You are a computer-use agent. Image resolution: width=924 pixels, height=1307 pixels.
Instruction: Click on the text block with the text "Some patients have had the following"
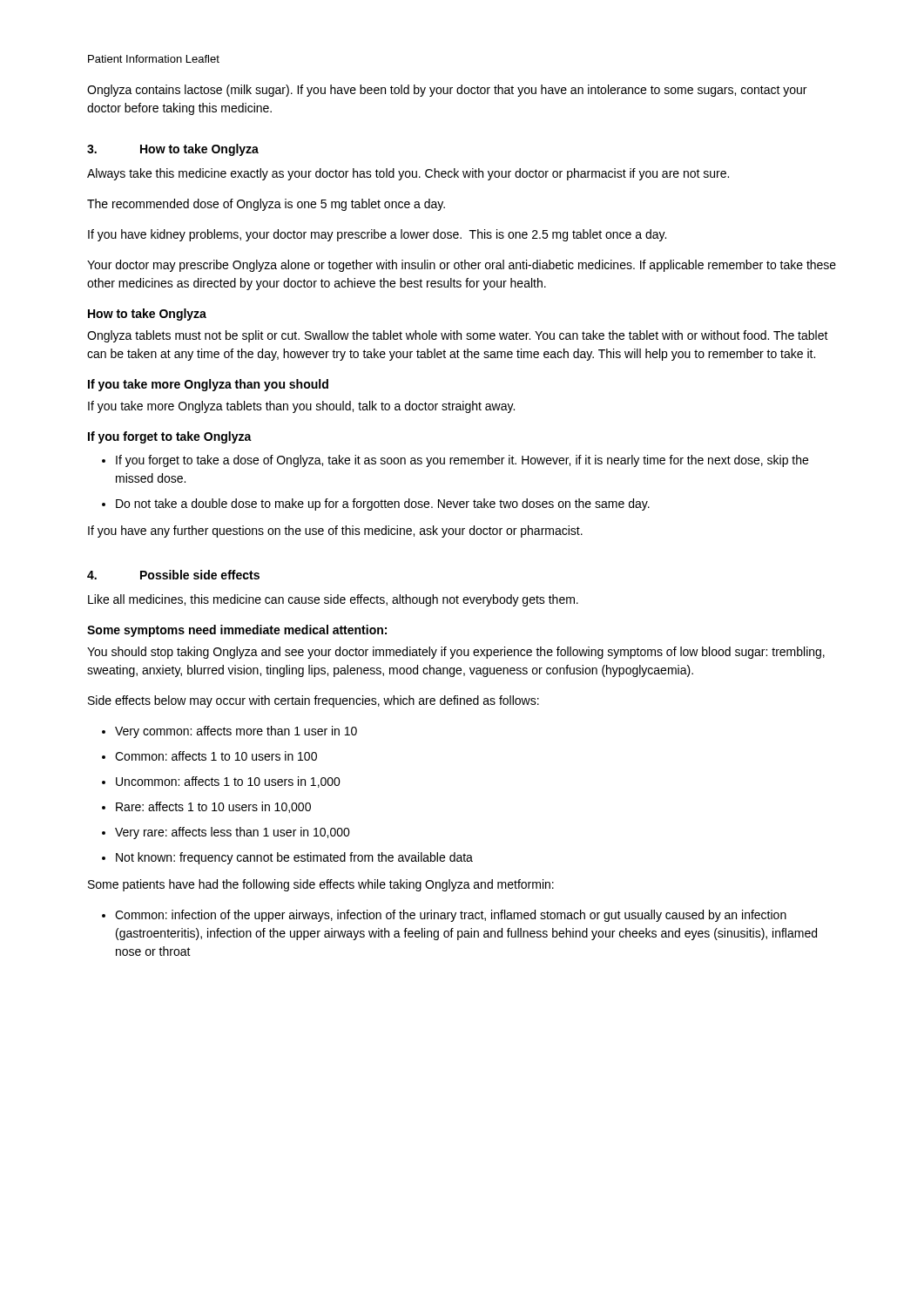coord(321,884)
